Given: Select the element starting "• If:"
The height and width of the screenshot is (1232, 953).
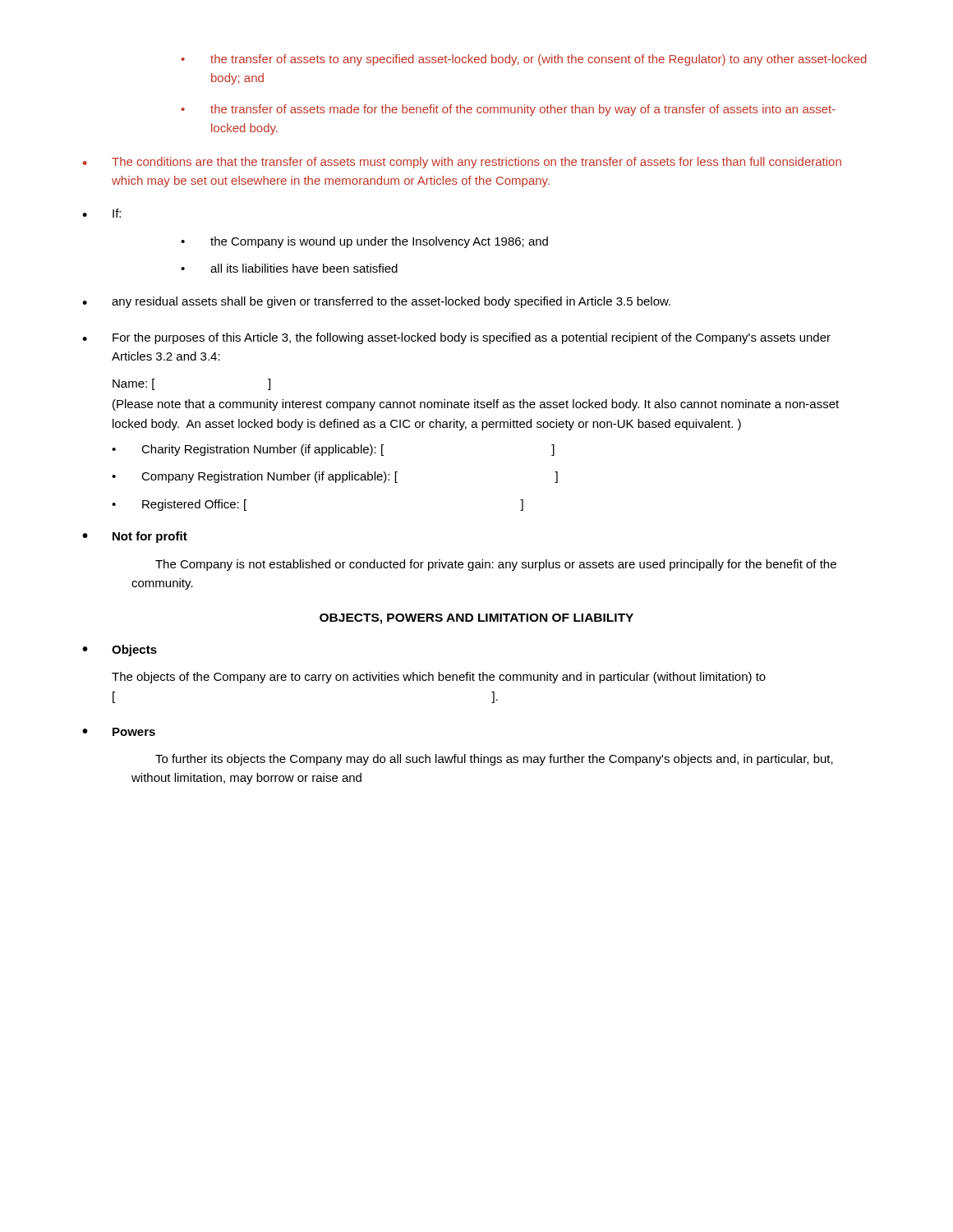Looking at the screenshot, I should (x=117, y=213).
